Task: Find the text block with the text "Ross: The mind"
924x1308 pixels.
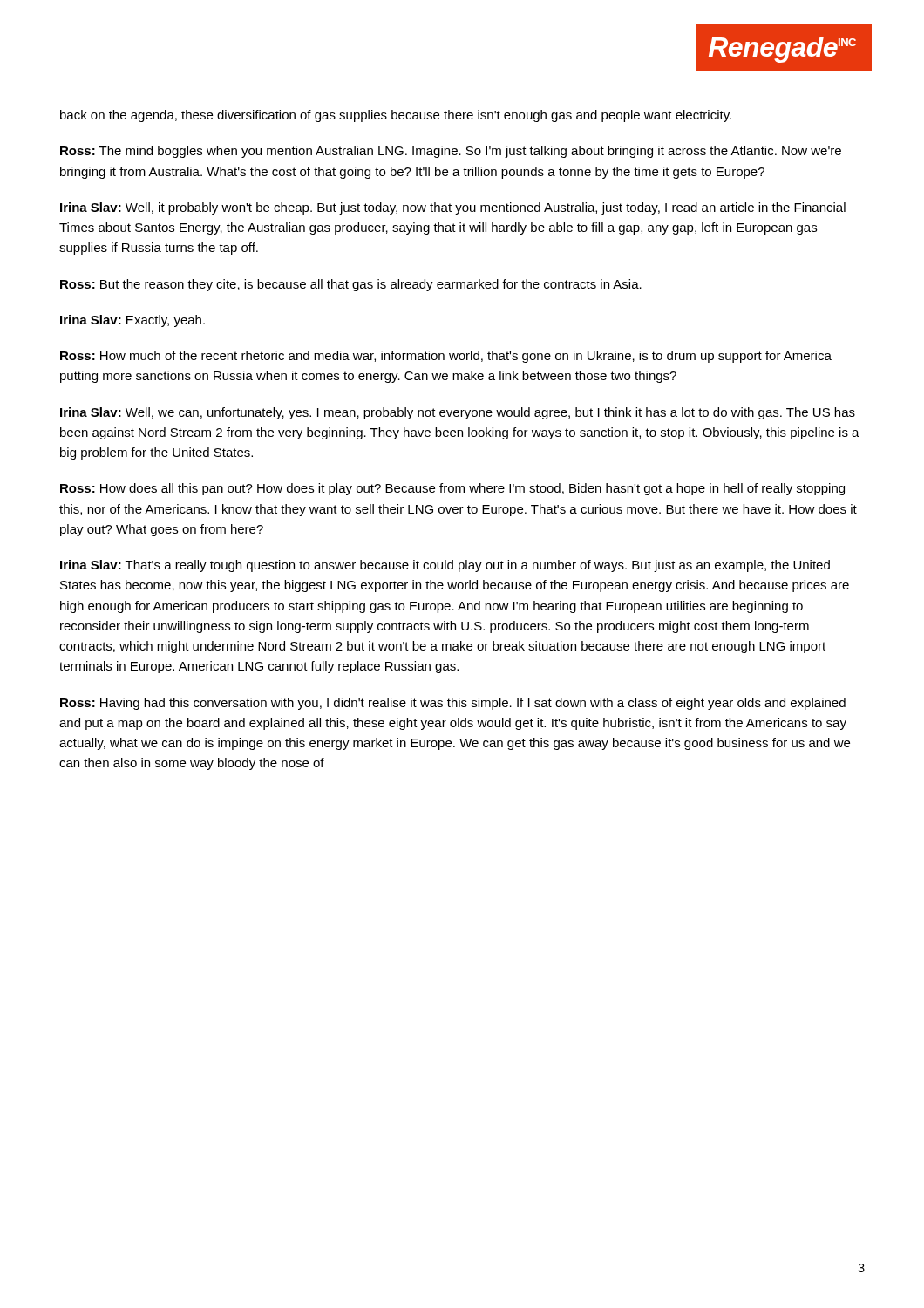Action: click(x=450, y=161)
